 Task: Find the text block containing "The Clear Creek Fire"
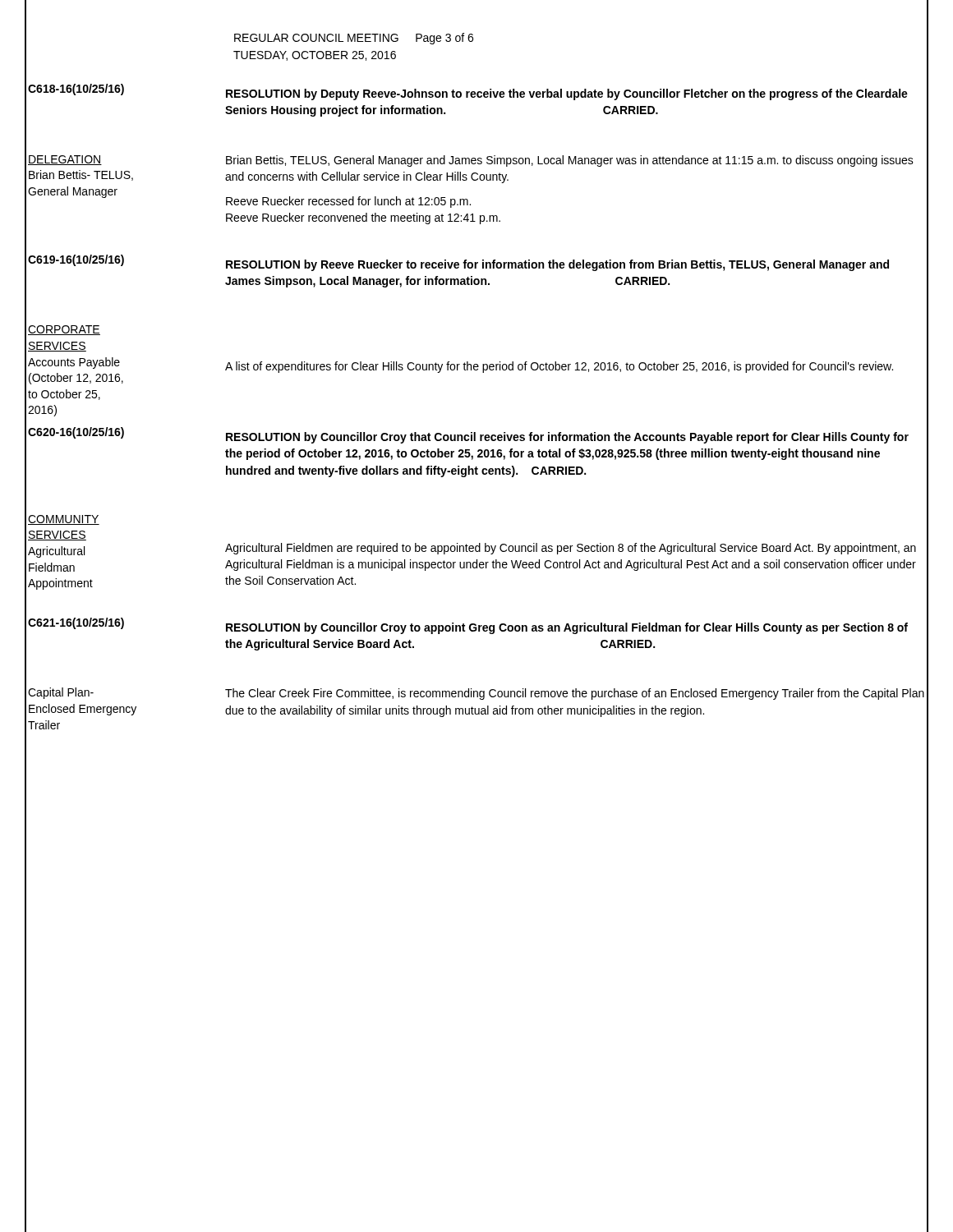click(575, 702)
